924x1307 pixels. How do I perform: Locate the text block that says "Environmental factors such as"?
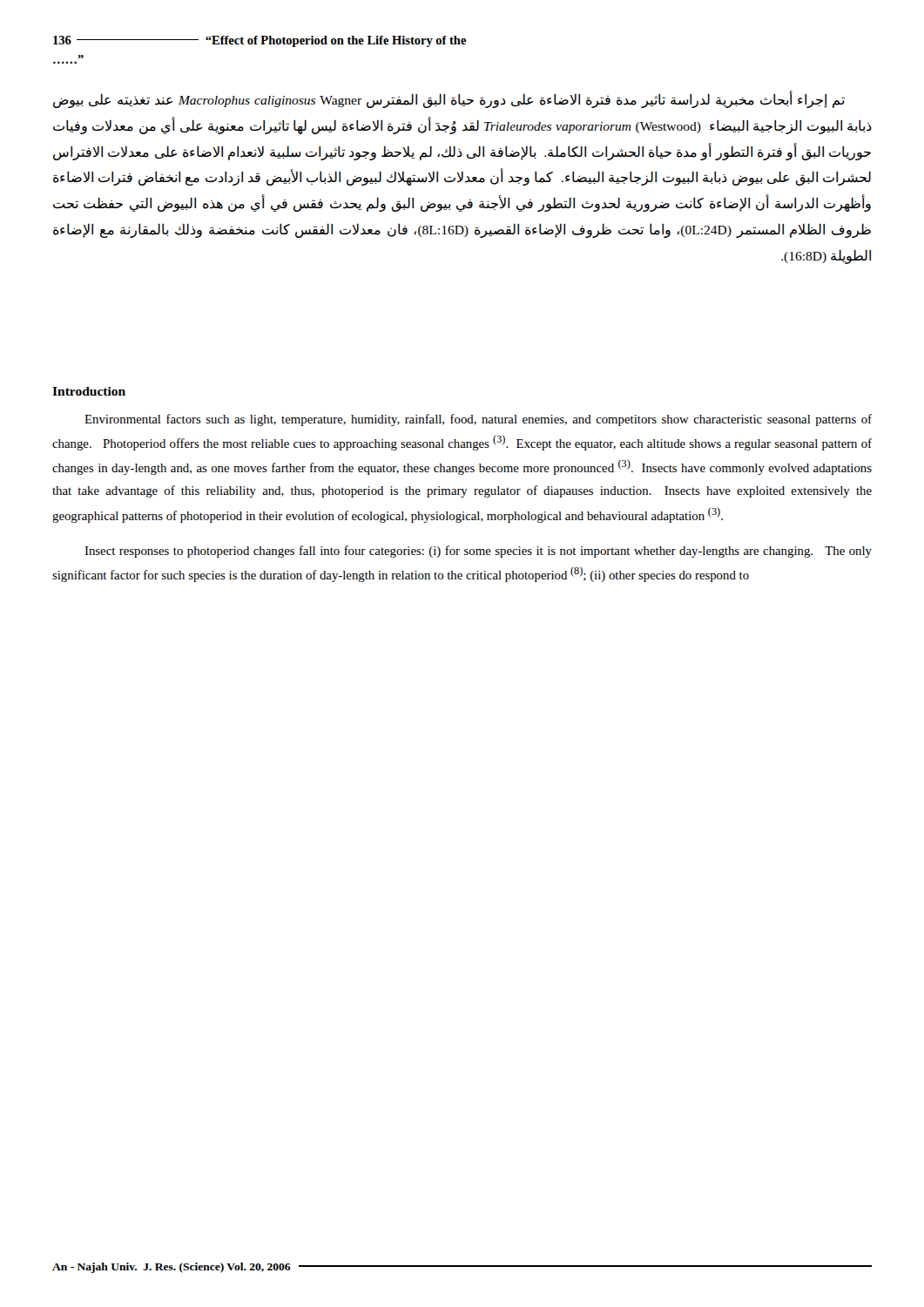[462, 497]
